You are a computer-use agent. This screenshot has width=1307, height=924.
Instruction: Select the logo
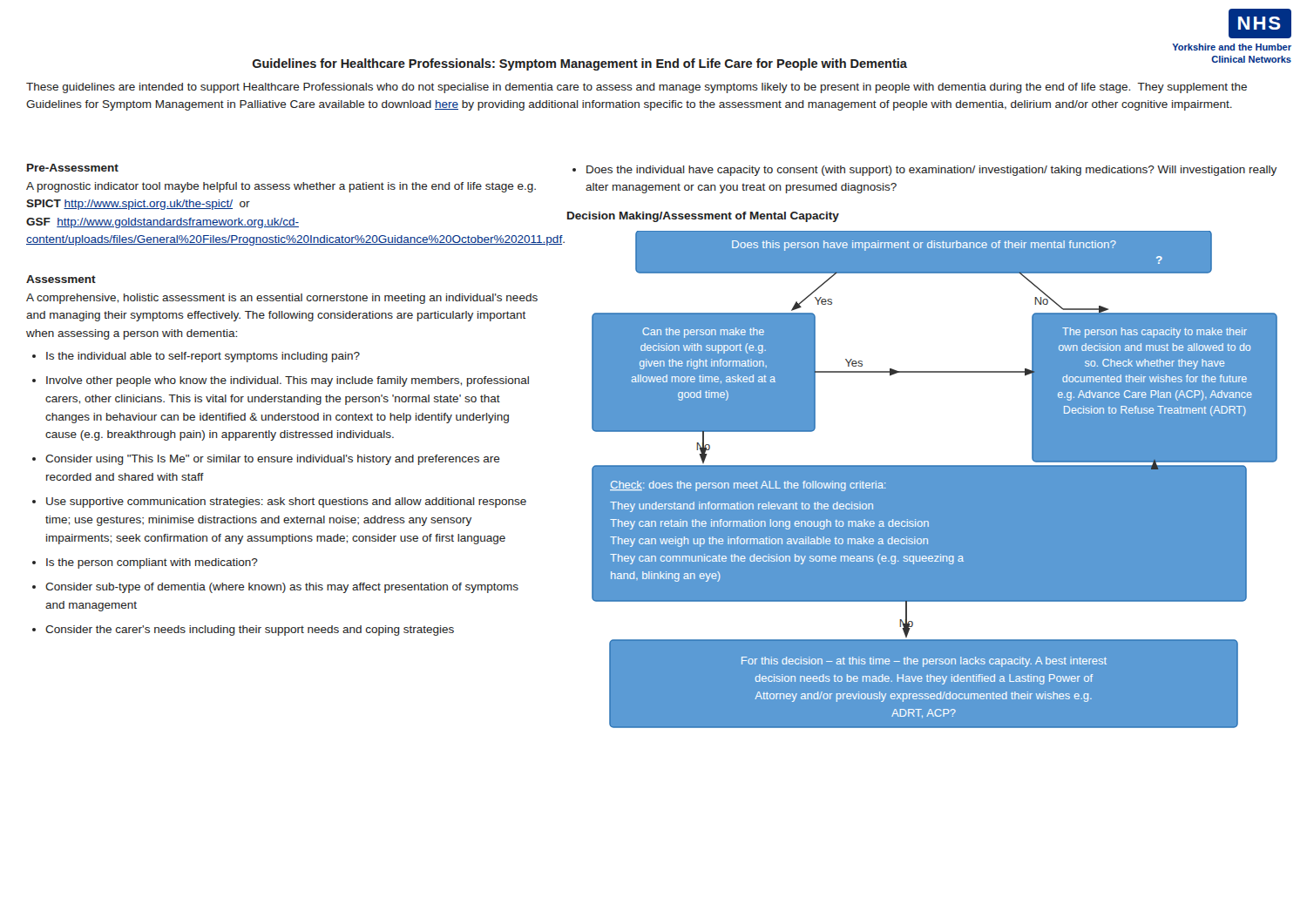(1232, 37)
